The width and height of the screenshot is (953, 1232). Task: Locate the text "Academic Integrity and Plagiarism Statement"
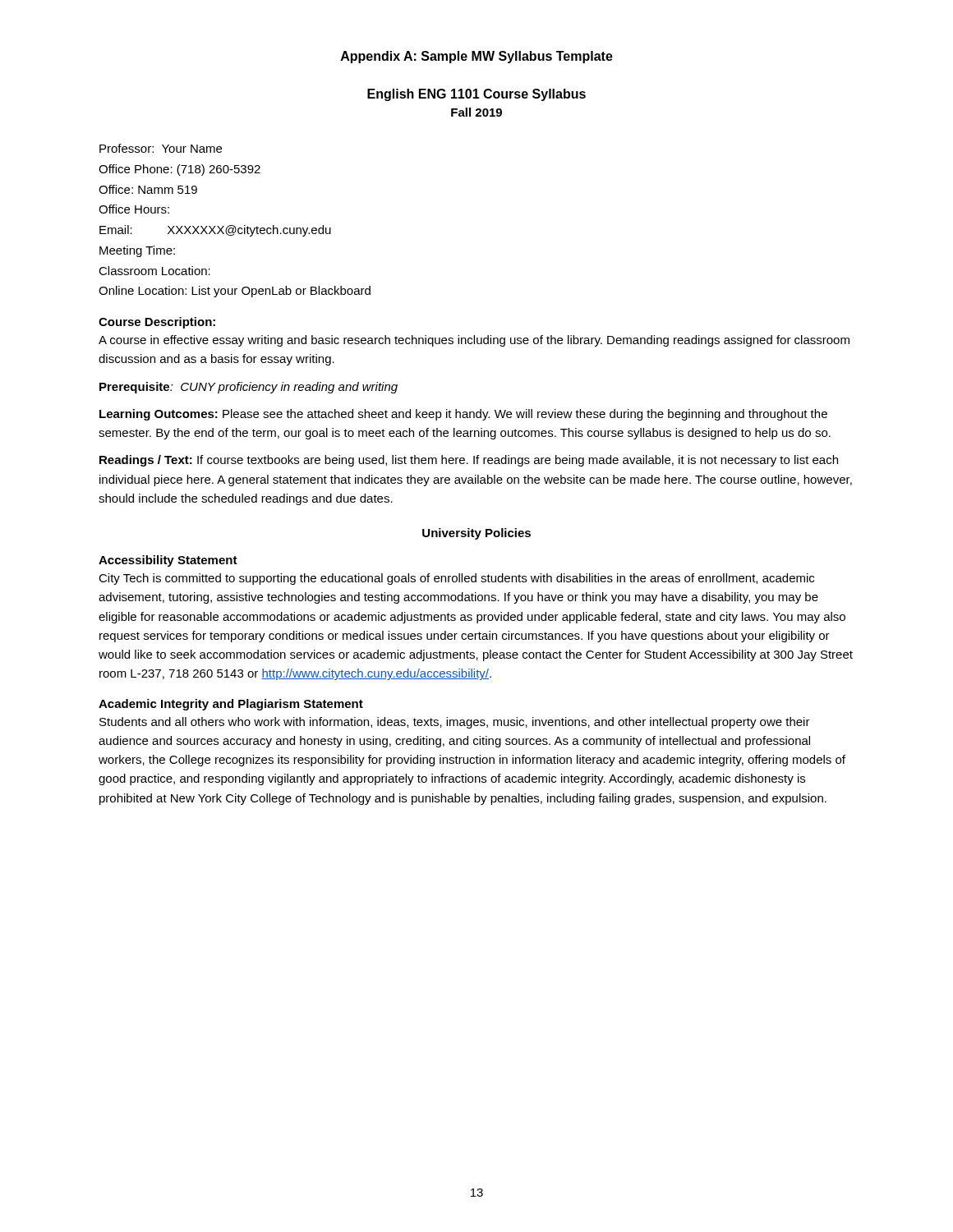pos(231,703)
